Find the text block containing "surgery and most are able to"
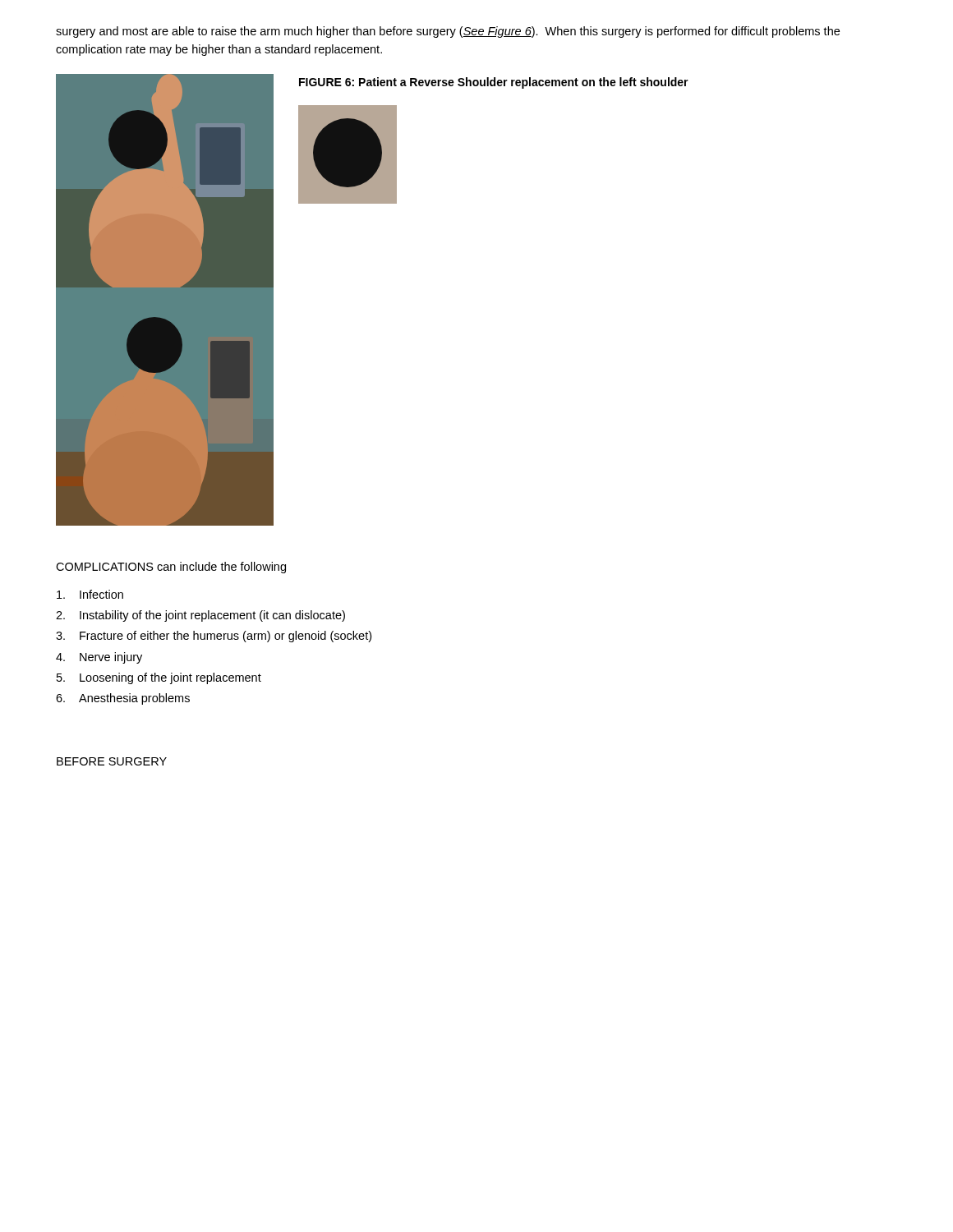 point(448,40)
